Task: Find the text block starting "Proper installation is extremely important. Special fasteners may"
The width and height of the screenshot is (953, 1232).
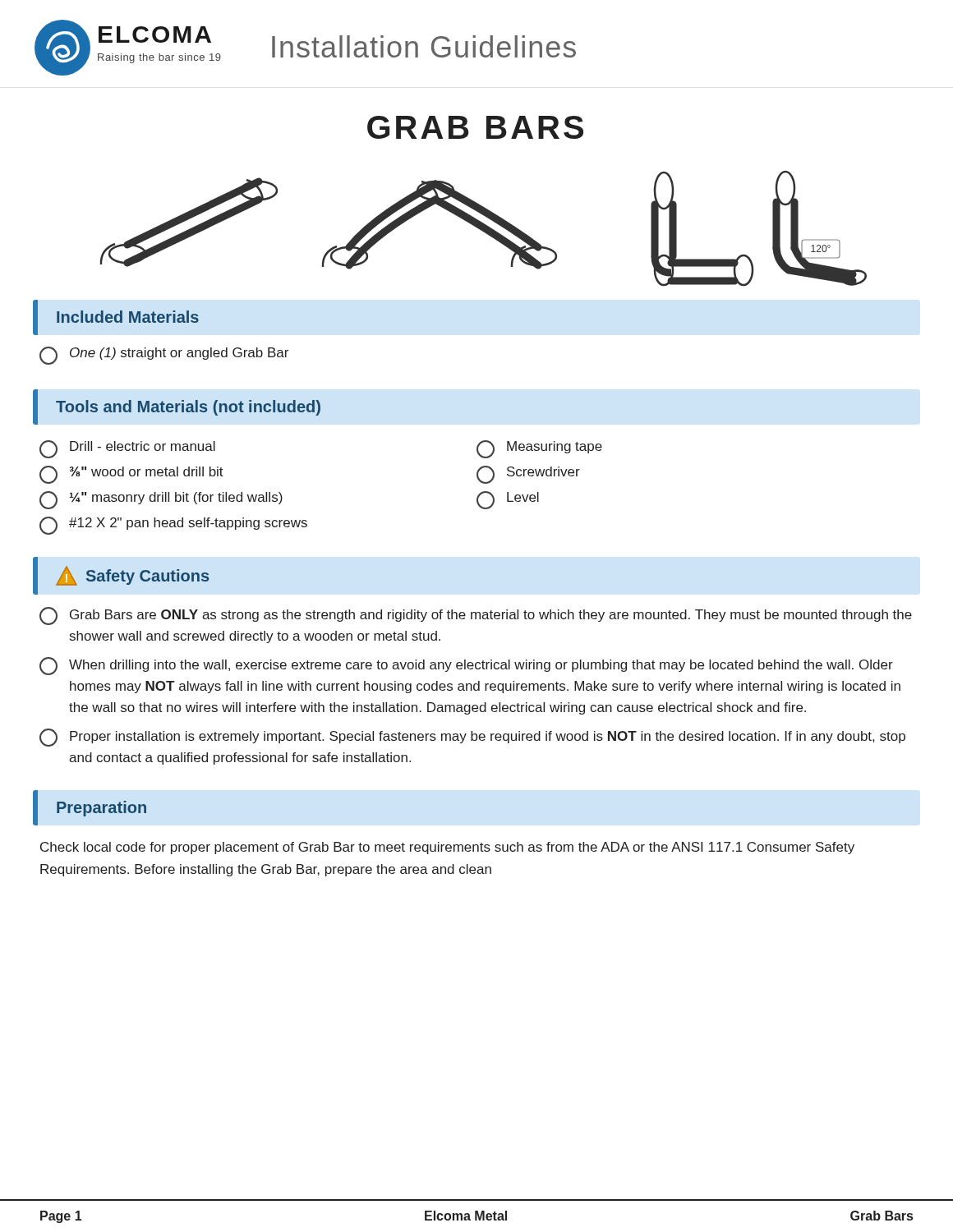Action: 476,747
